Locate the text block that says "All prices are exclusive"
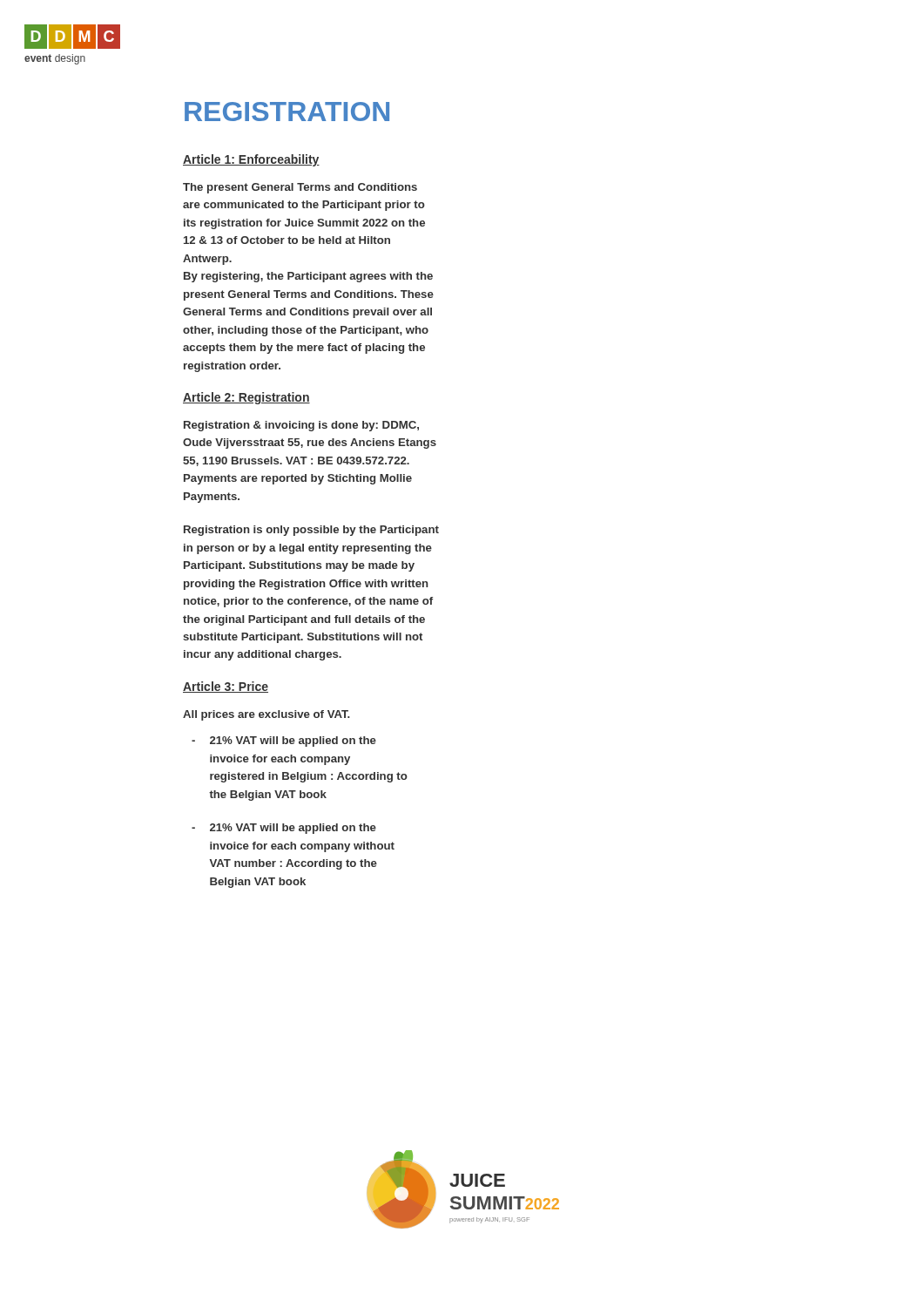Viewport: 924px width, 1307px height. coord(267,714)
